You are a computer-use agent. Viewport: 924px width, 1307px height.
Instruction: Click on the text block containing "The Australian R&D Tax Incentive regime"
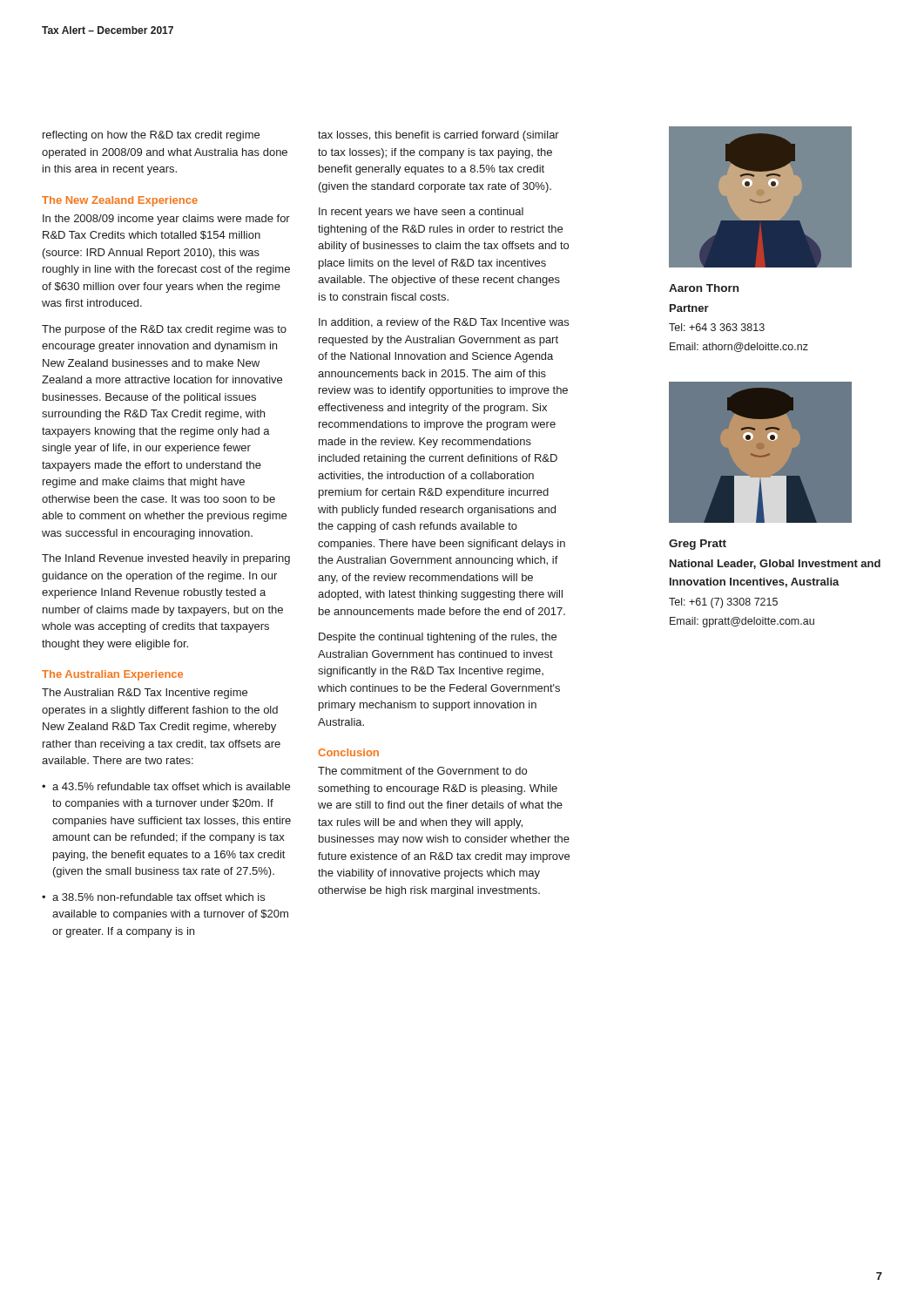click(x=168, y=726)
